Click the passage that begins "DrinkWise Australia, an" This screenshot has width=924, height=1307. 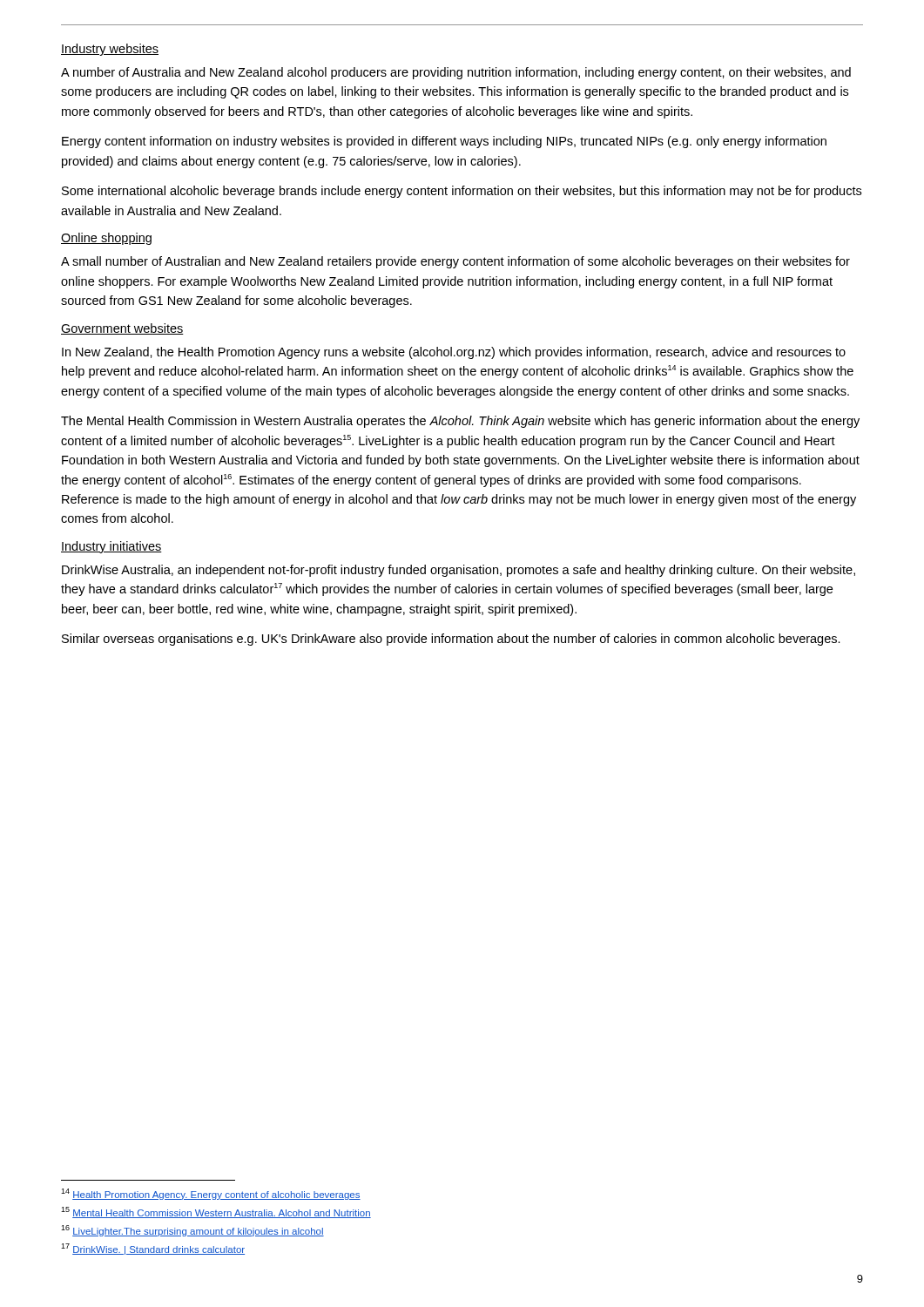(x=459, y=589)
